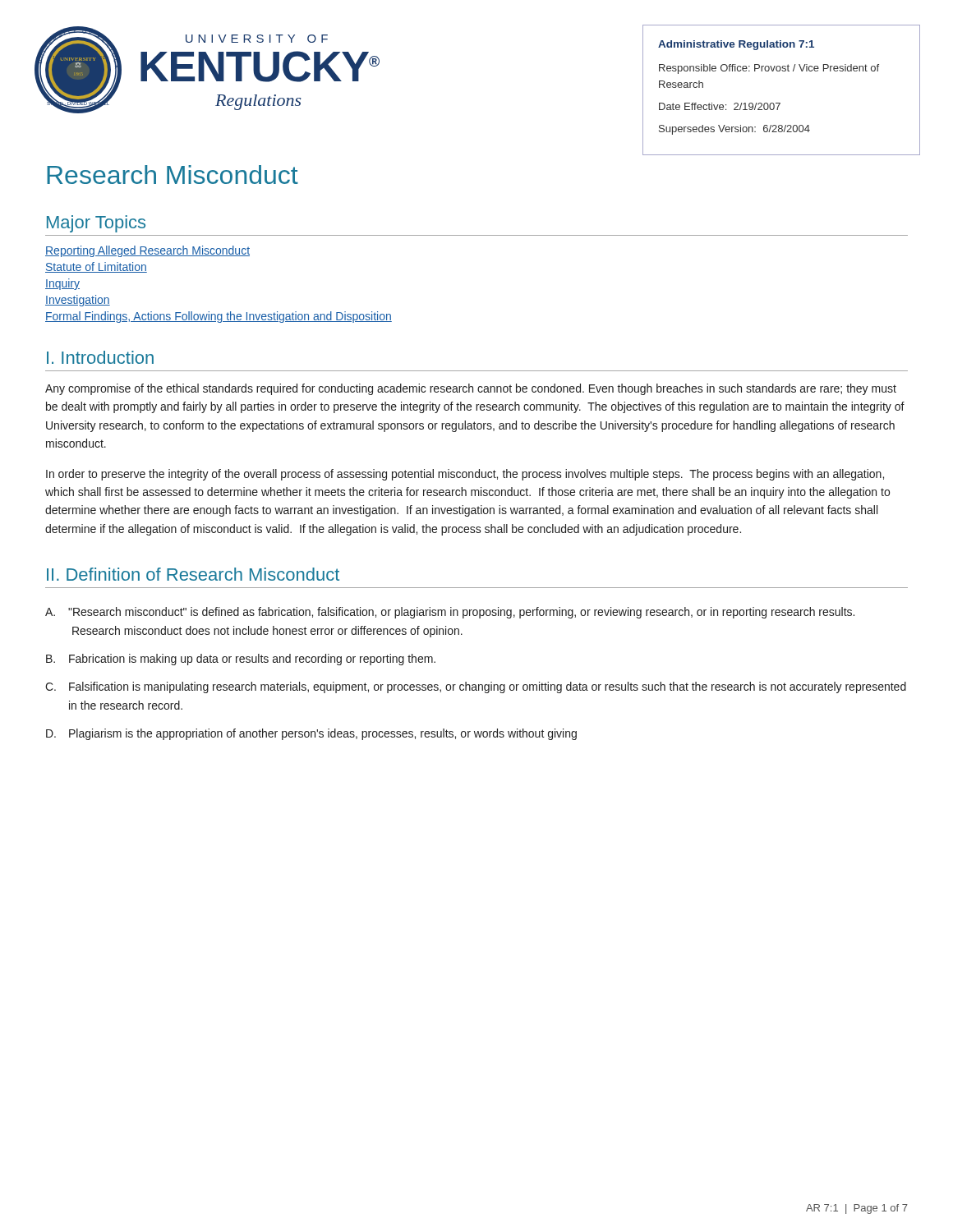Select the section header containing "I. Introduction"
The height and width of the screenshot is (1232, 953).
100,357
